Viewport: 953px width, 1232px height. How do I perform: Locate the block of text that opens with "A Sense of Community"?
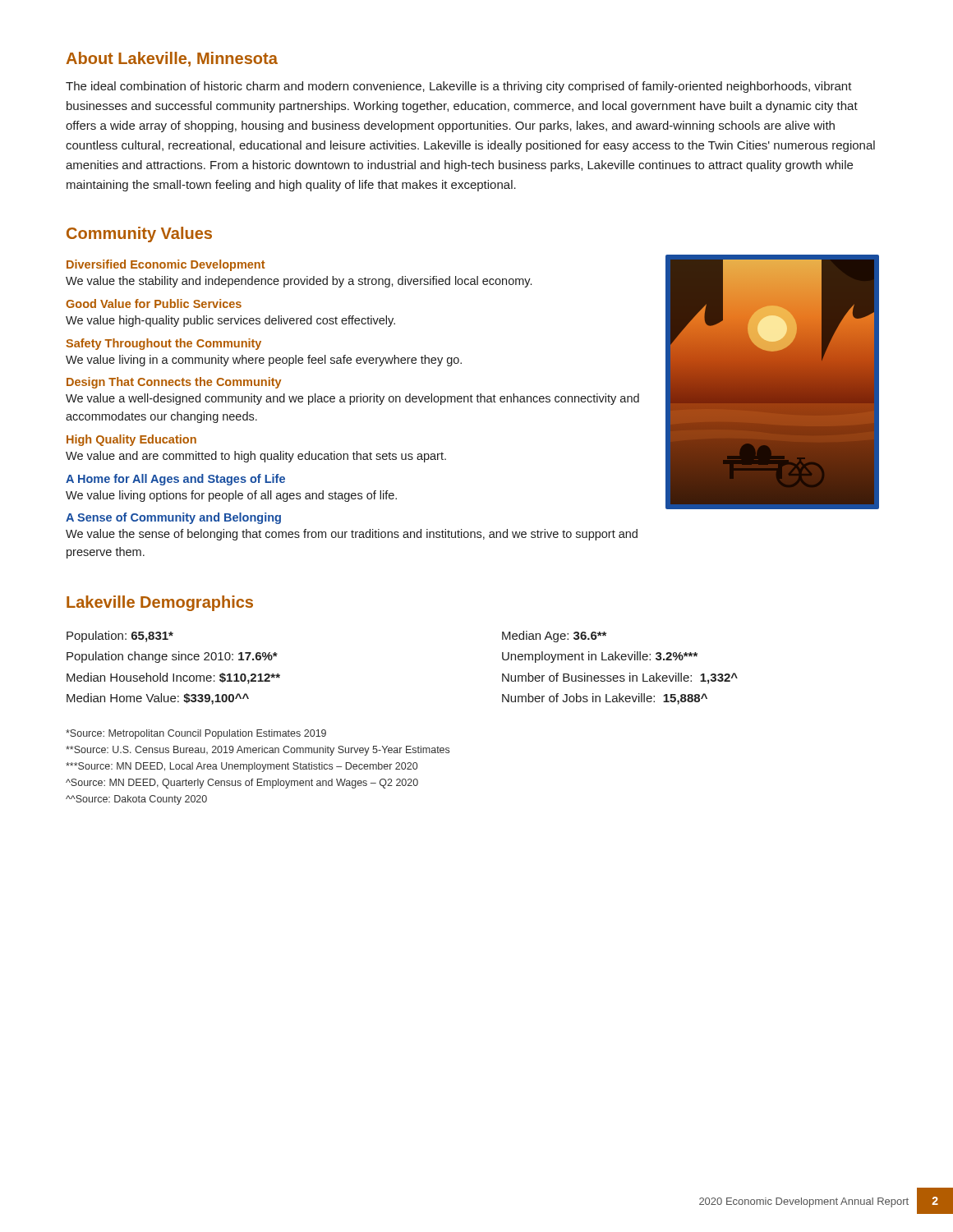[x=353, y=536]
